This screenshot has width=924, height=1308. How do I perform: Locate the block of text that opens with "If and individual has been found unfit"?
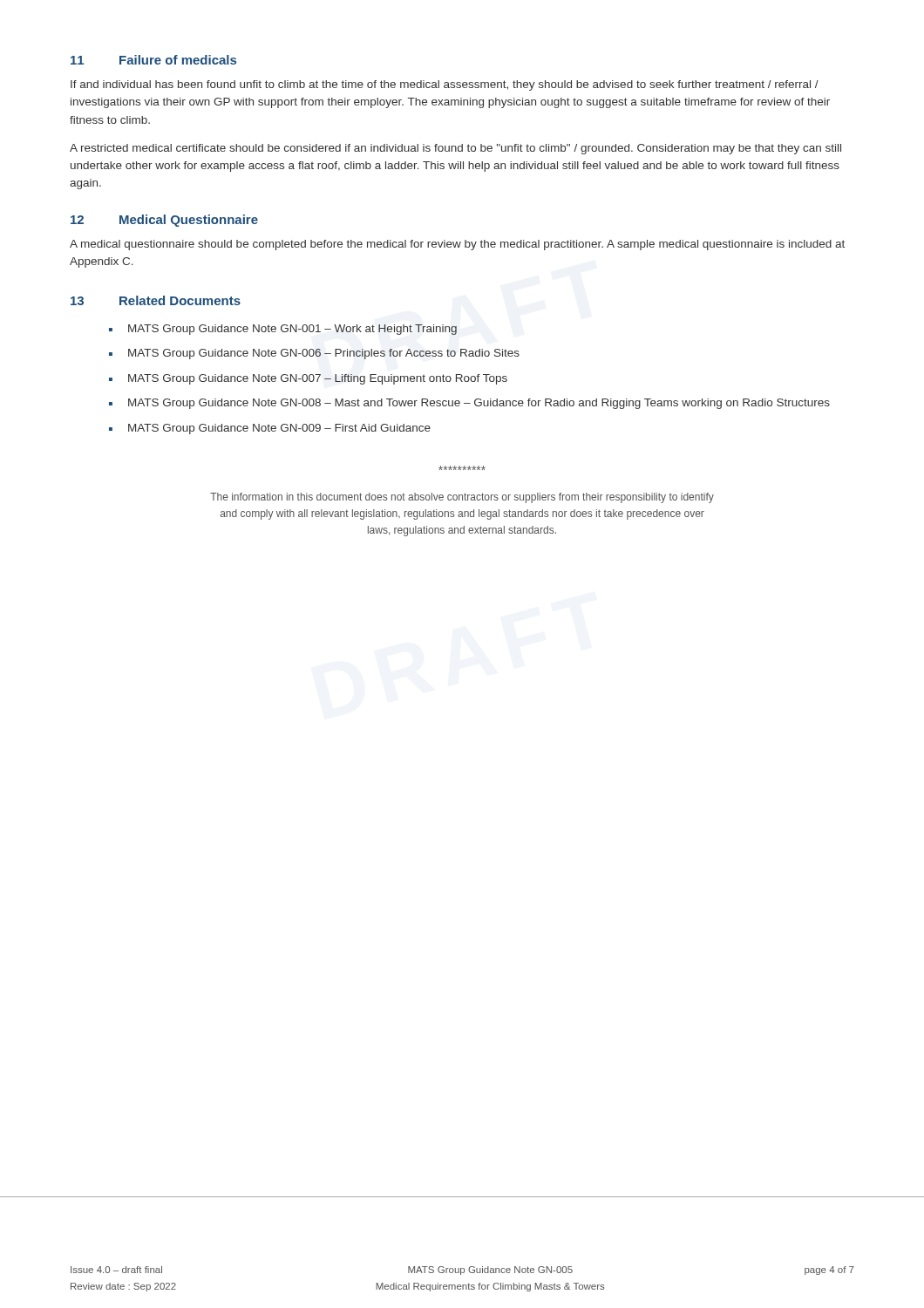462,102
